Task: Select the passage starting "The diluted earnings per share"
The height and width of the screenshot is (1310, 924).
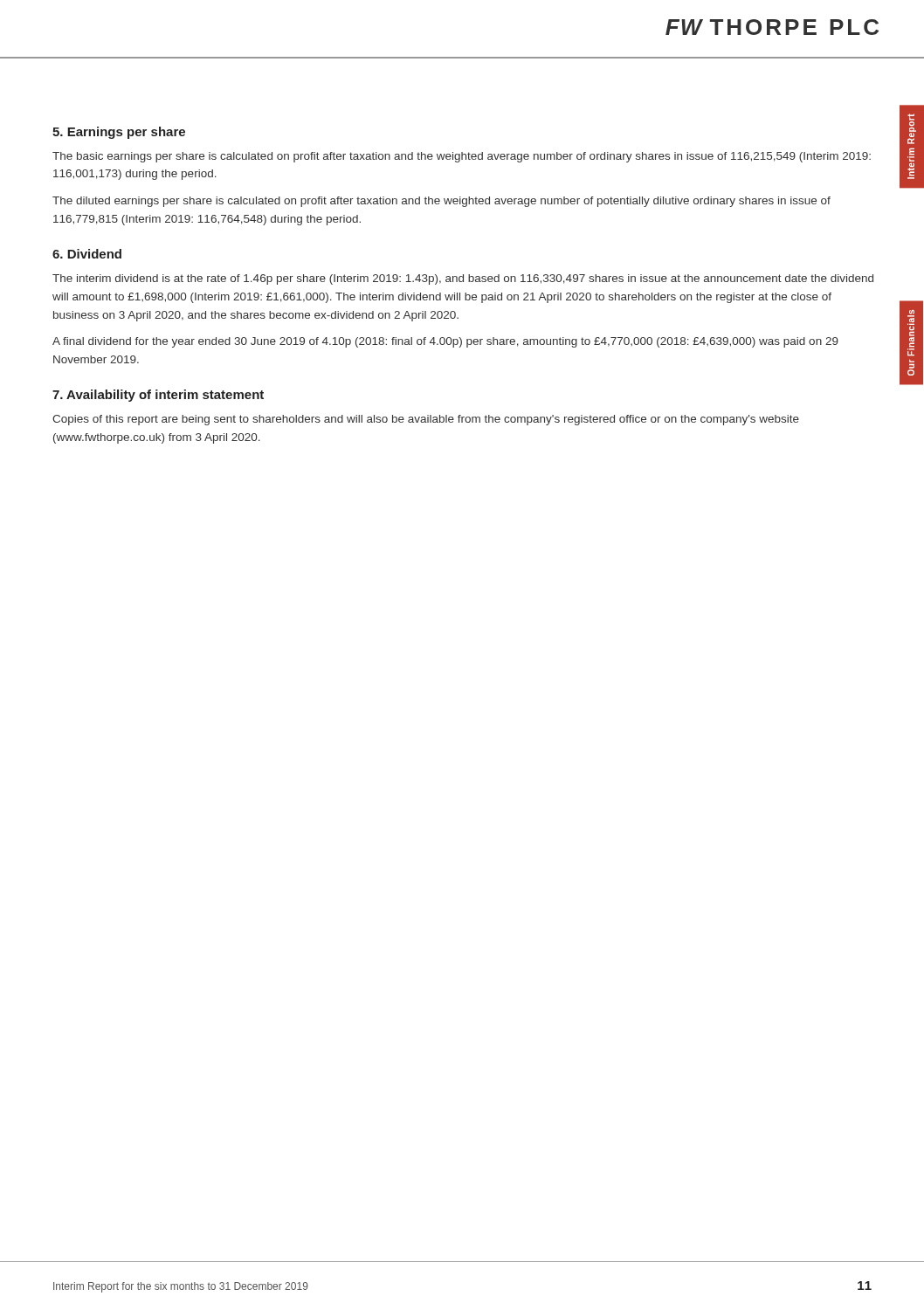Action: pos(443,210)
